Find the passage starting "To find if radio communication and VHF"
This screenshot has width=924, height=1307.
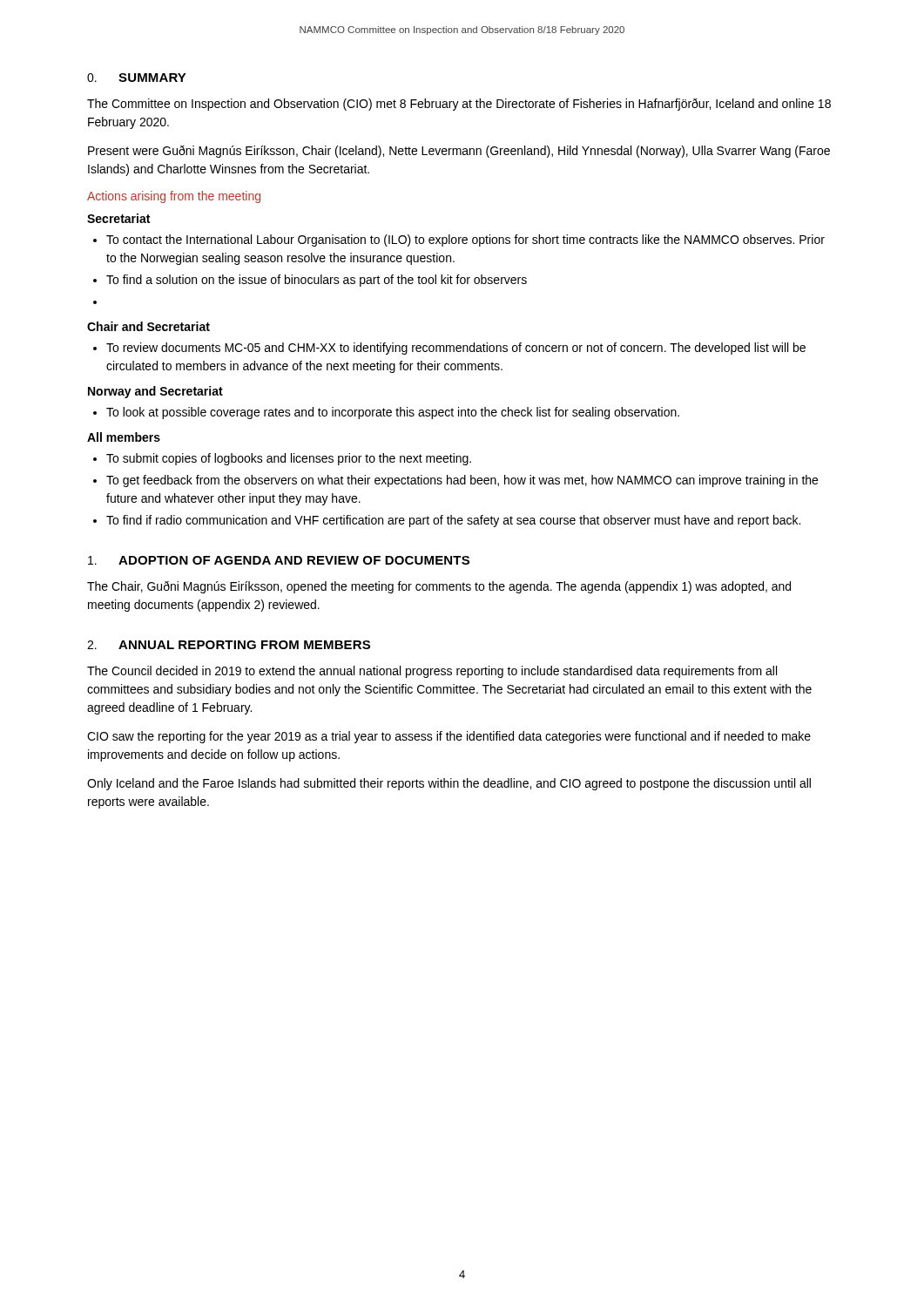coord(472,521)
